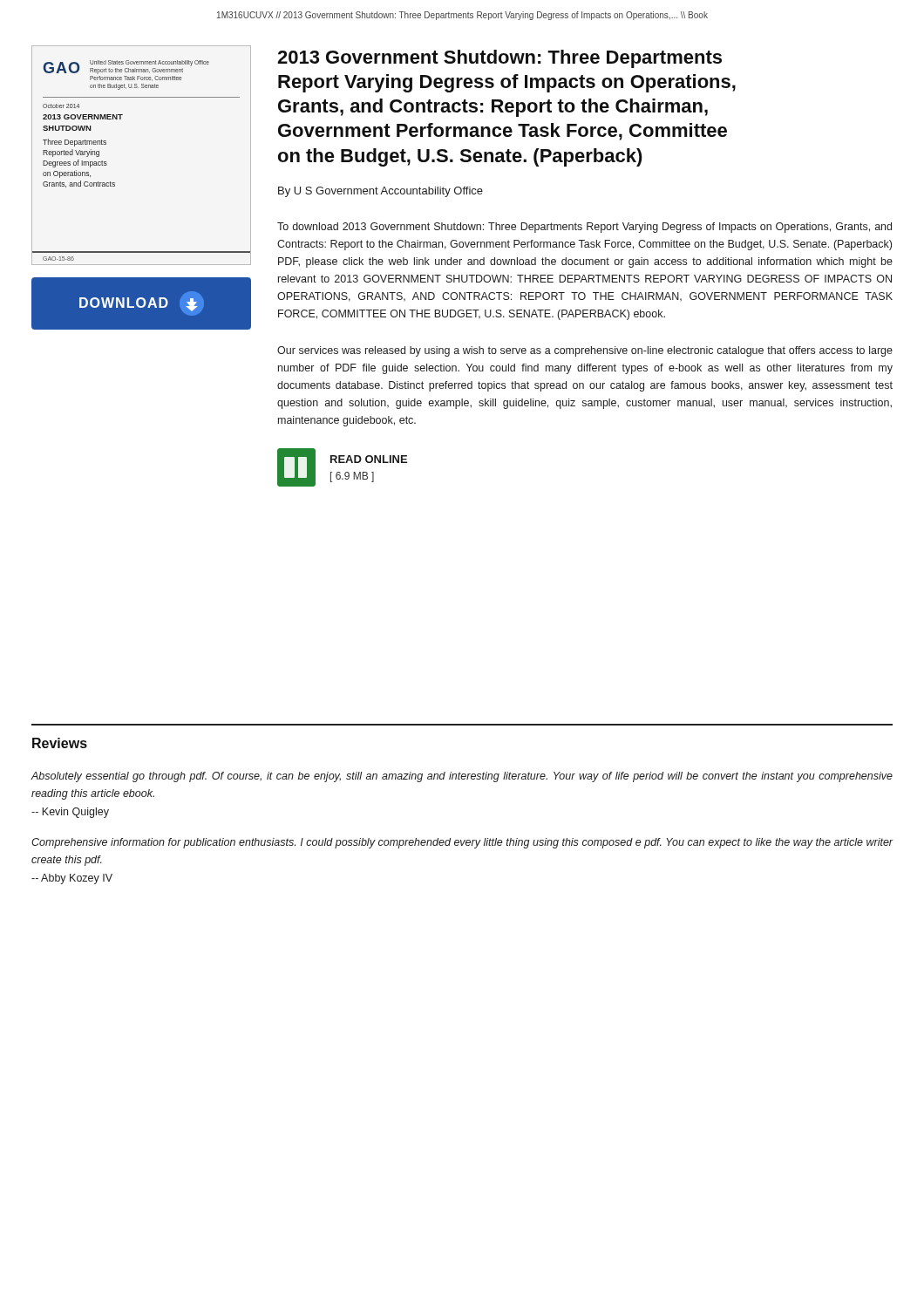Find the block on this page that starts "Comprehensive information for publication enthusiasts. I could"
The height and width of the screenshot is (1308, 924).
pyautogui.click(x=462, y=851)
